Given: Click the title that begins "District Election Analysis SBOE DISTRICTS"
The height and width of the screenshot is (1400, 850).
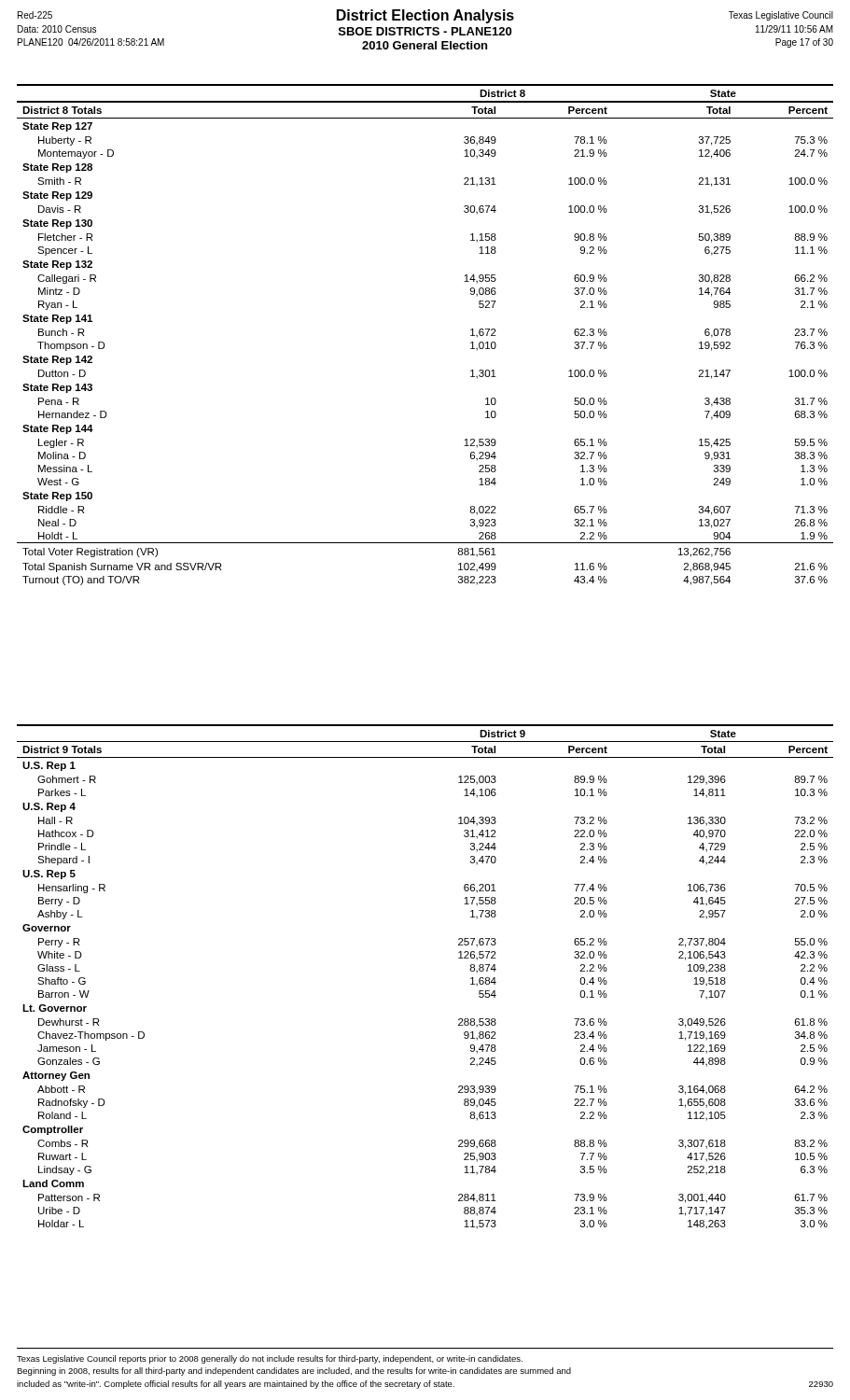Looking at the screenshot, I should tap(425, 30).
